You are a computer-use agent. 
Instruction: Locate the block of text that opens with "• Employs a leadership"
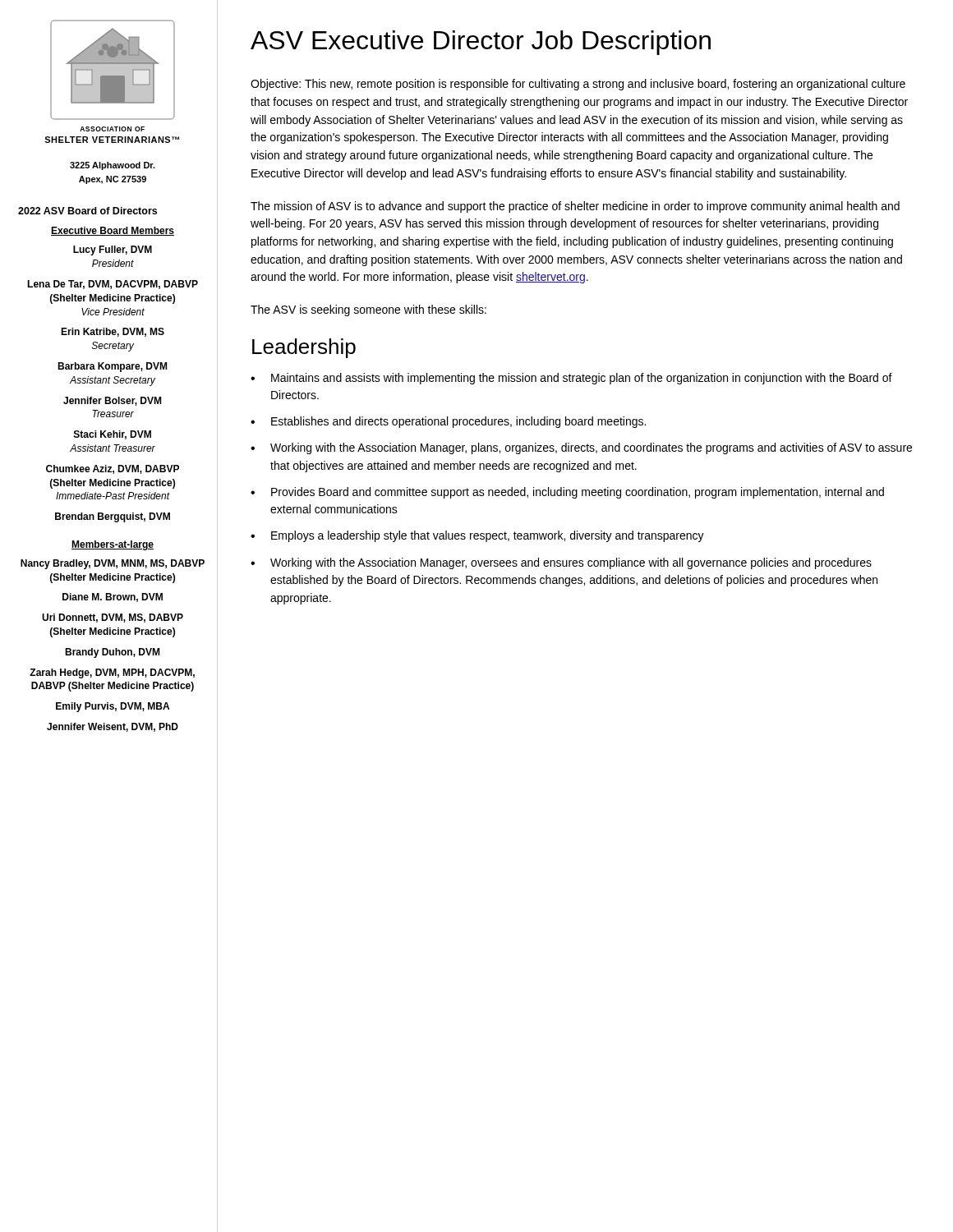coord(585,537)
